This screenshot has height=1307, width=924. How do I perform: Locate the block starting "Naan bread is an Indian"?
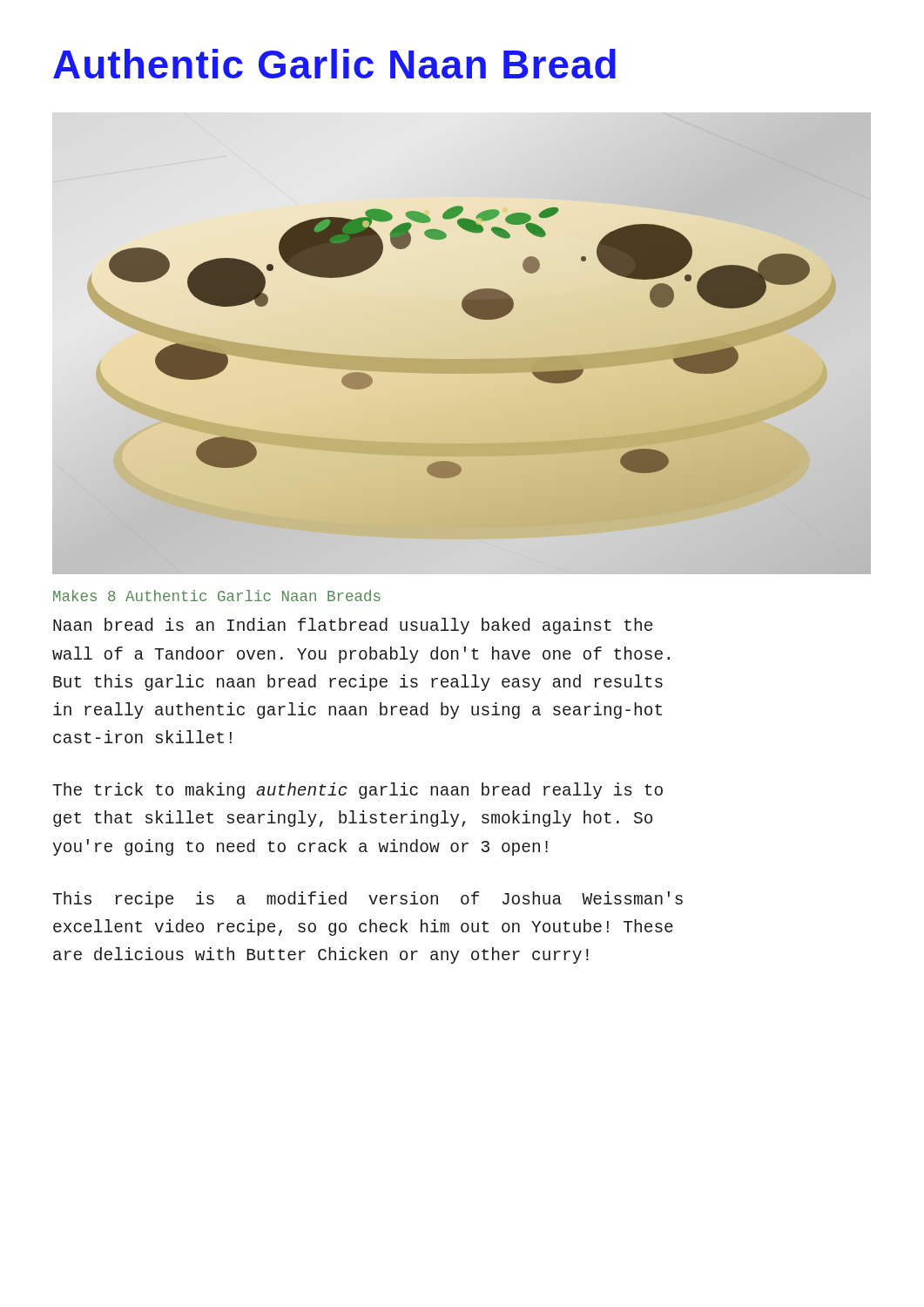(363, 683)
